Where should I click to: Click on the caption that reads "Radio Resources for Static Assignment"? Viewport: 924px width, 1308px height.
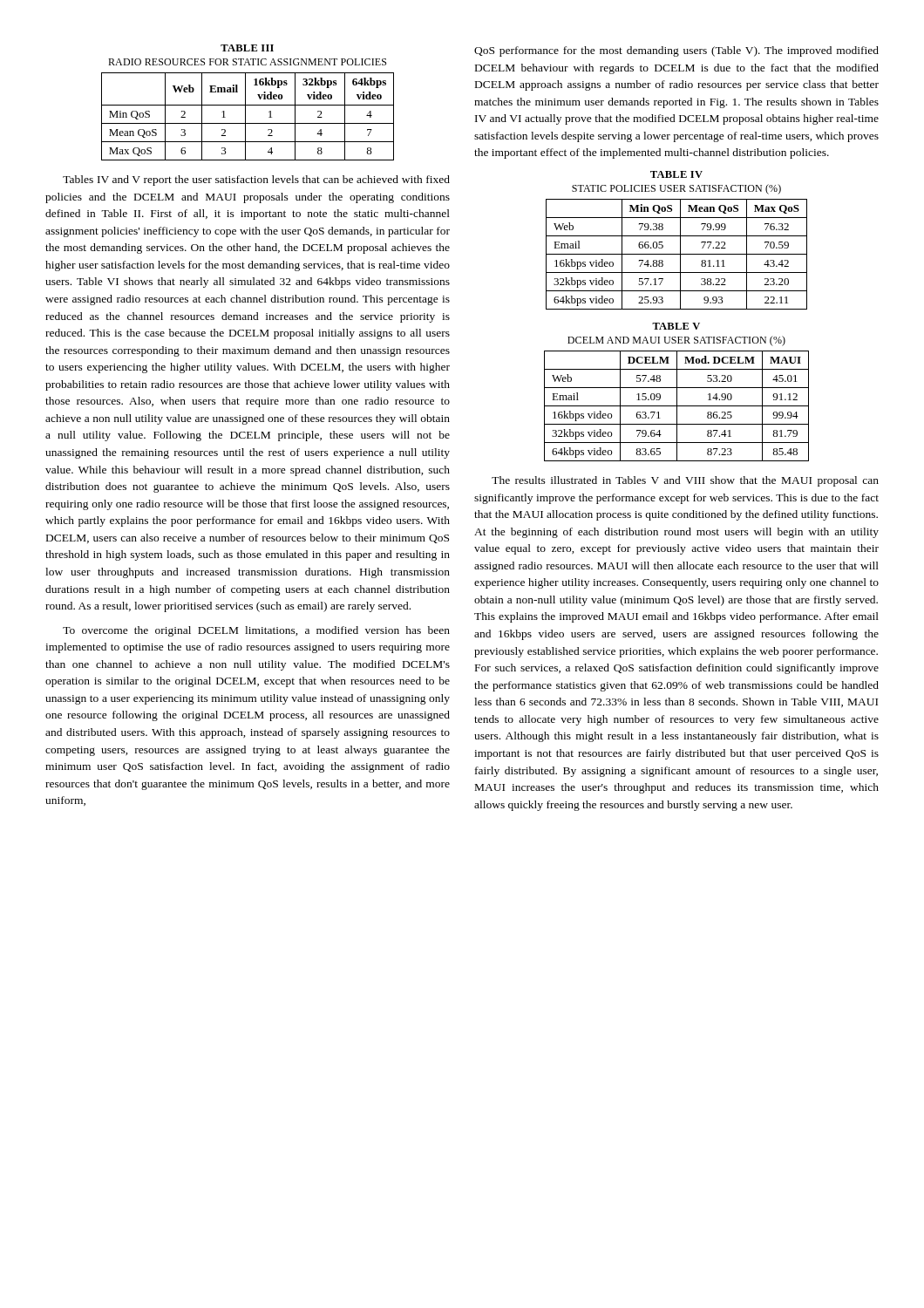pos(248,62)
